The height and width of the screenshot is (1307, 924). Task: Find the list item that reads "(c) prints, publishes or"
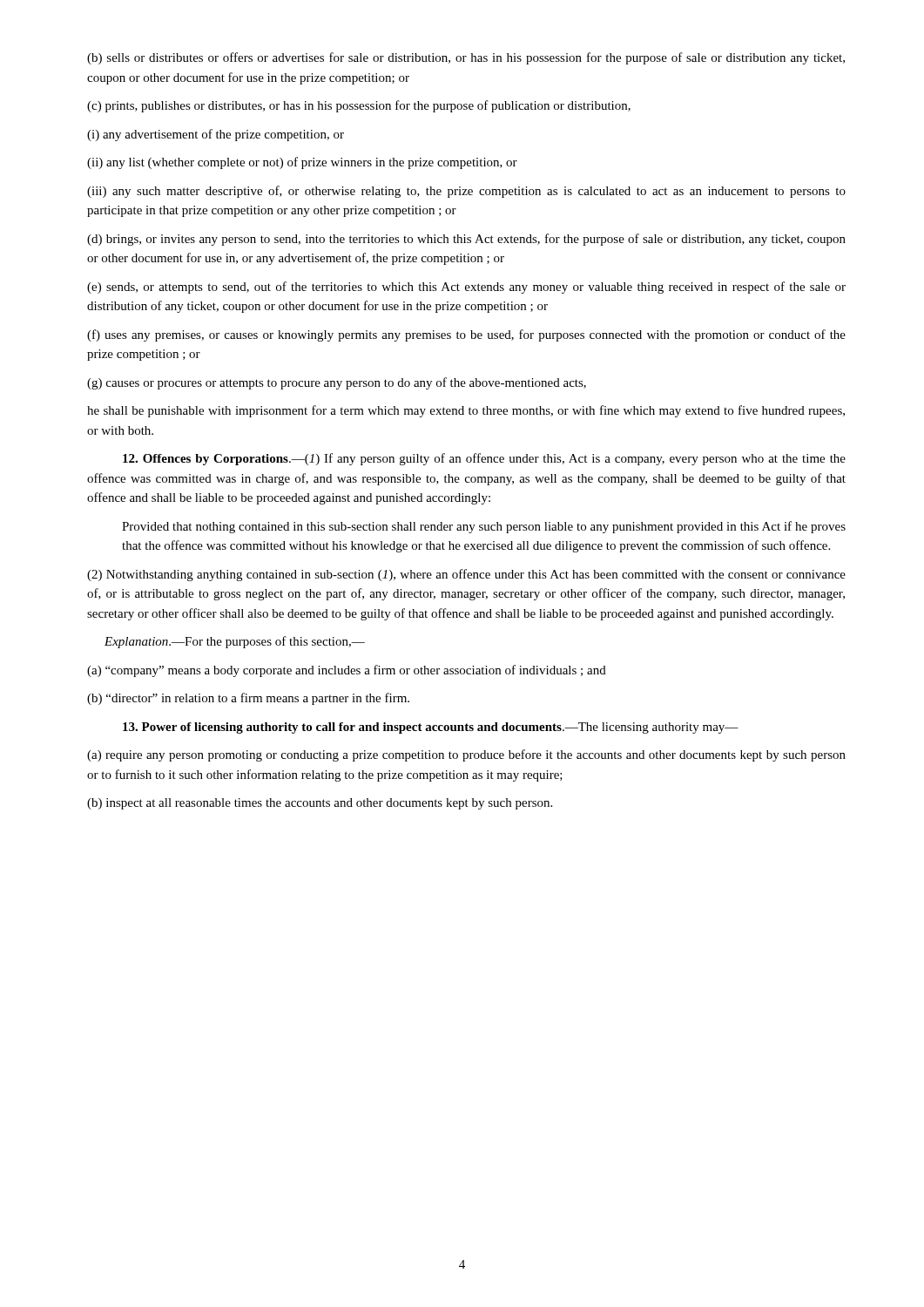[466, 106]
